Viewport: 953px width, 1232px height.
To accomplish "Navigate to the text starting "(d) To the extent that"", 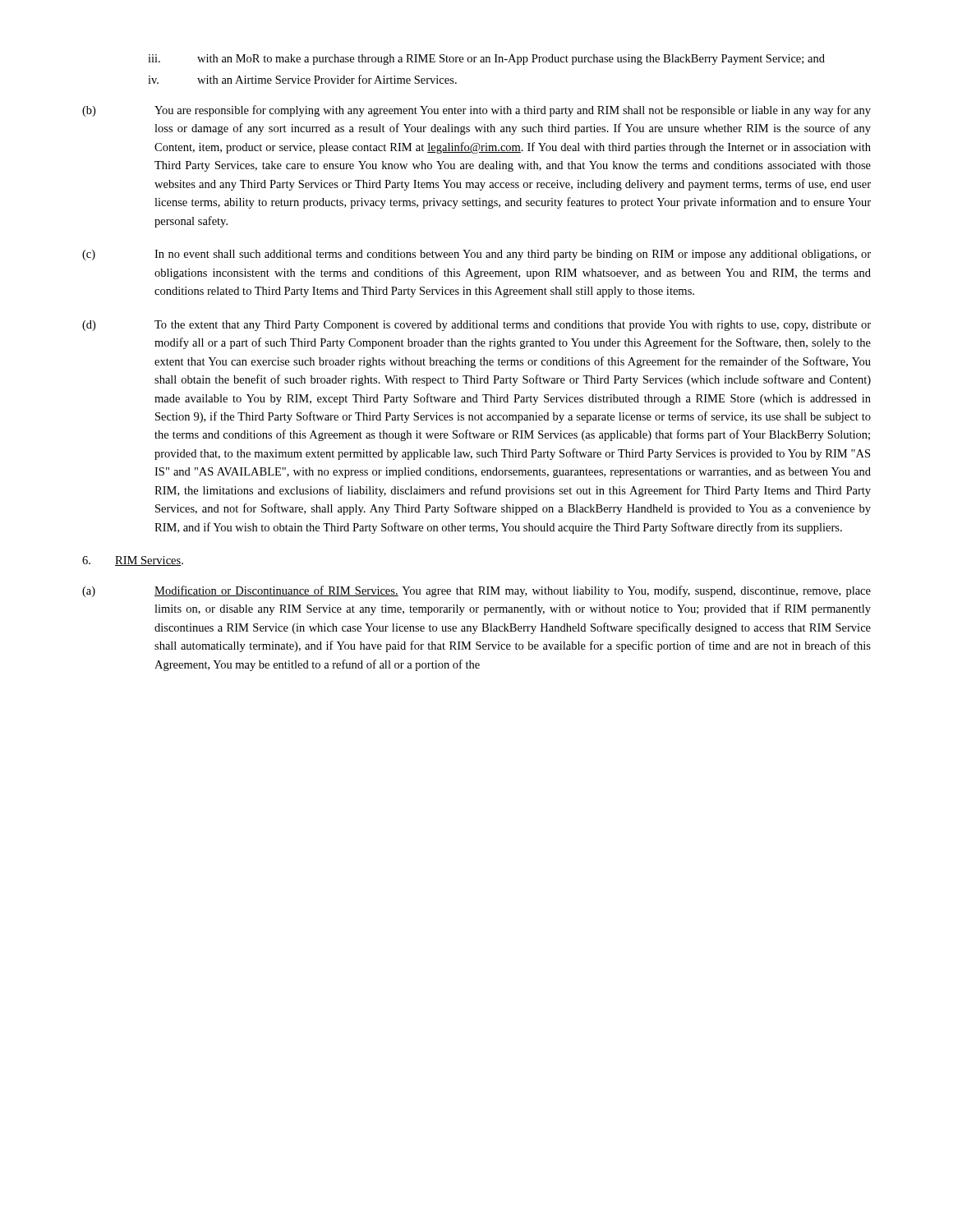I will (476, 426).
